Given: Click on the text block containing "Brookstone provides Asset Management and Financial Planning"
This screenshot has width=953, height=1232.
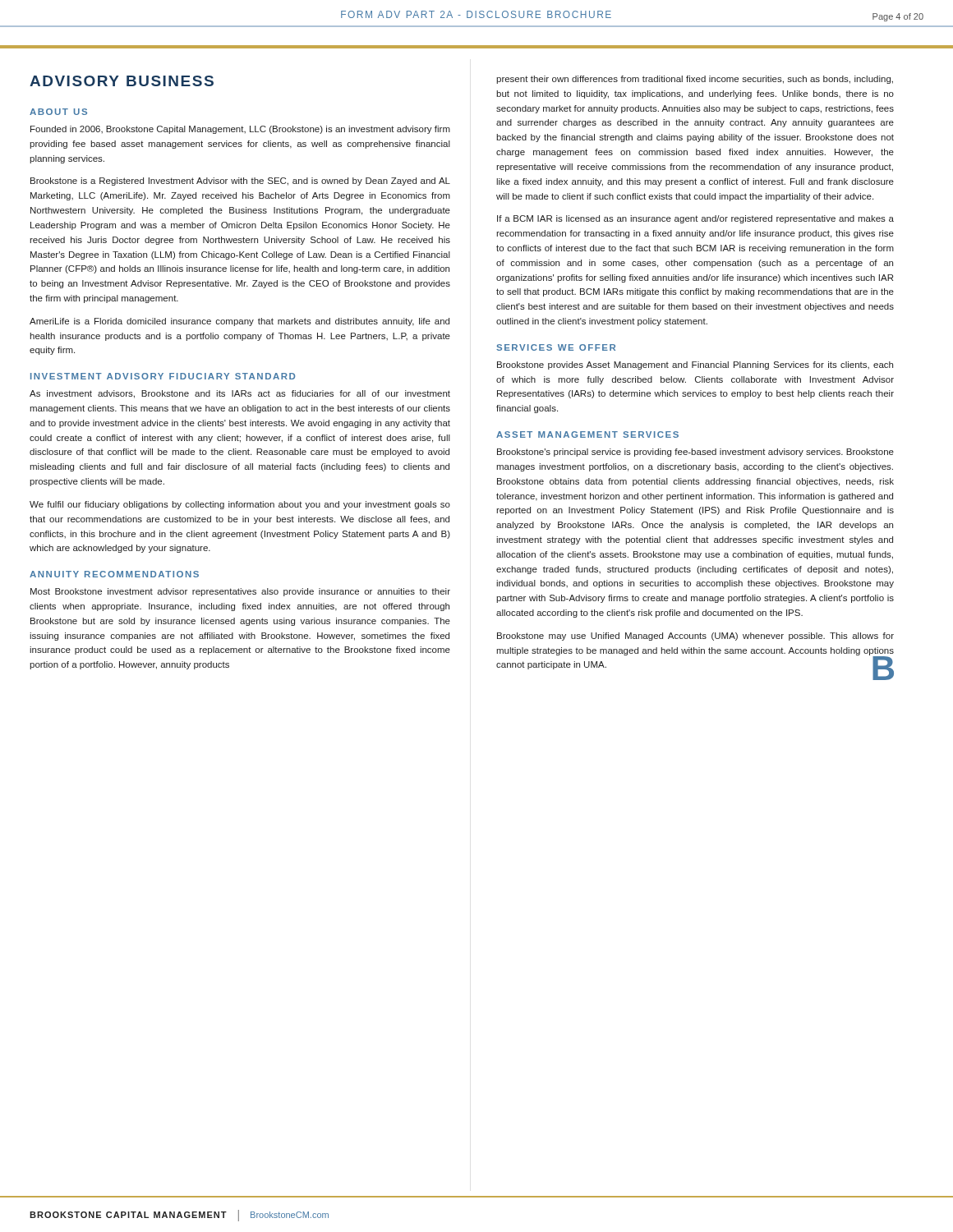Looking at the screenshot, I should pos(695,386).
